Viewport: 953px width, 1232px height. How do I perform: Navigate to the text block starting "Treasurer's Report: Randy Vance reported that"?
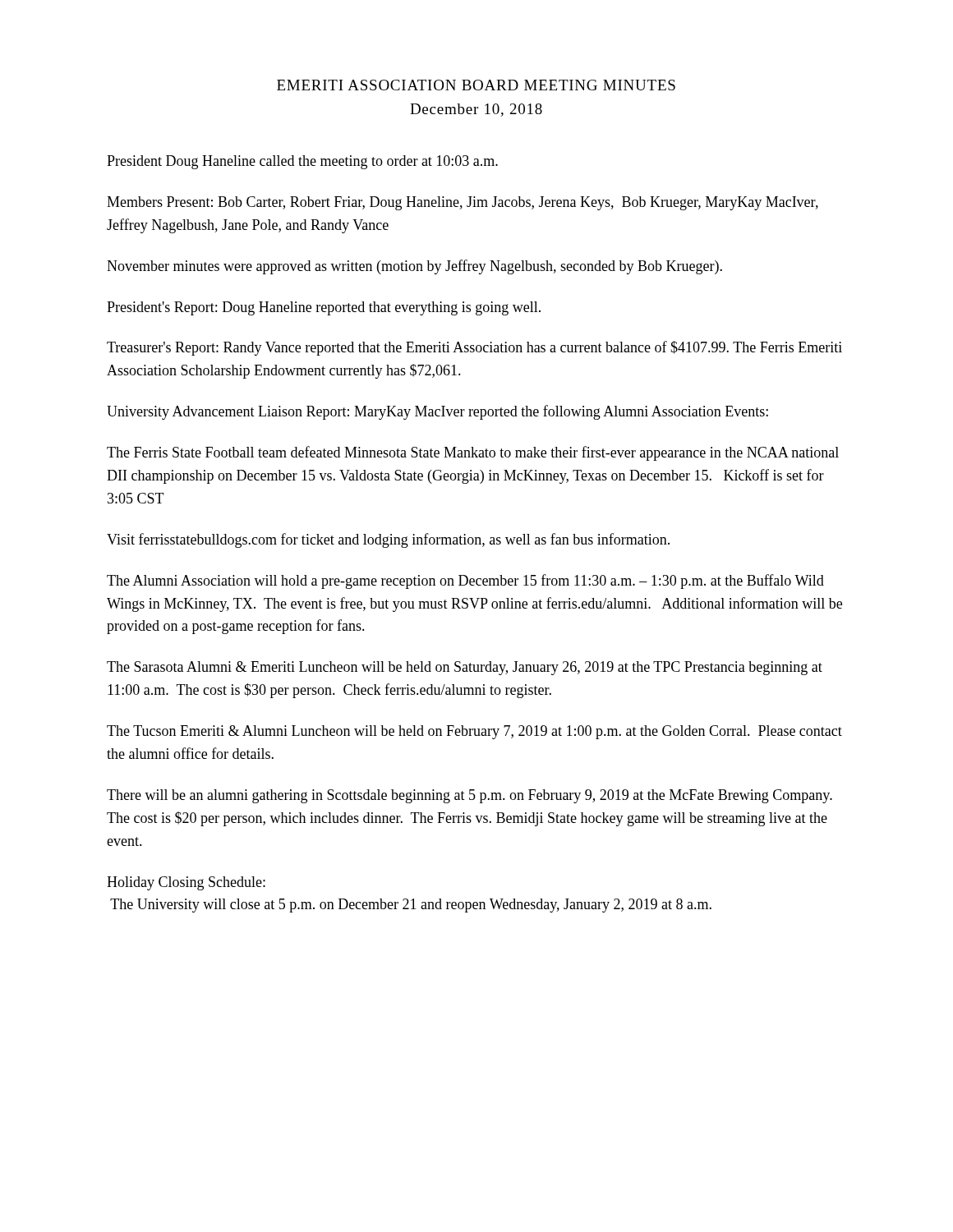(x=475, y=359)
